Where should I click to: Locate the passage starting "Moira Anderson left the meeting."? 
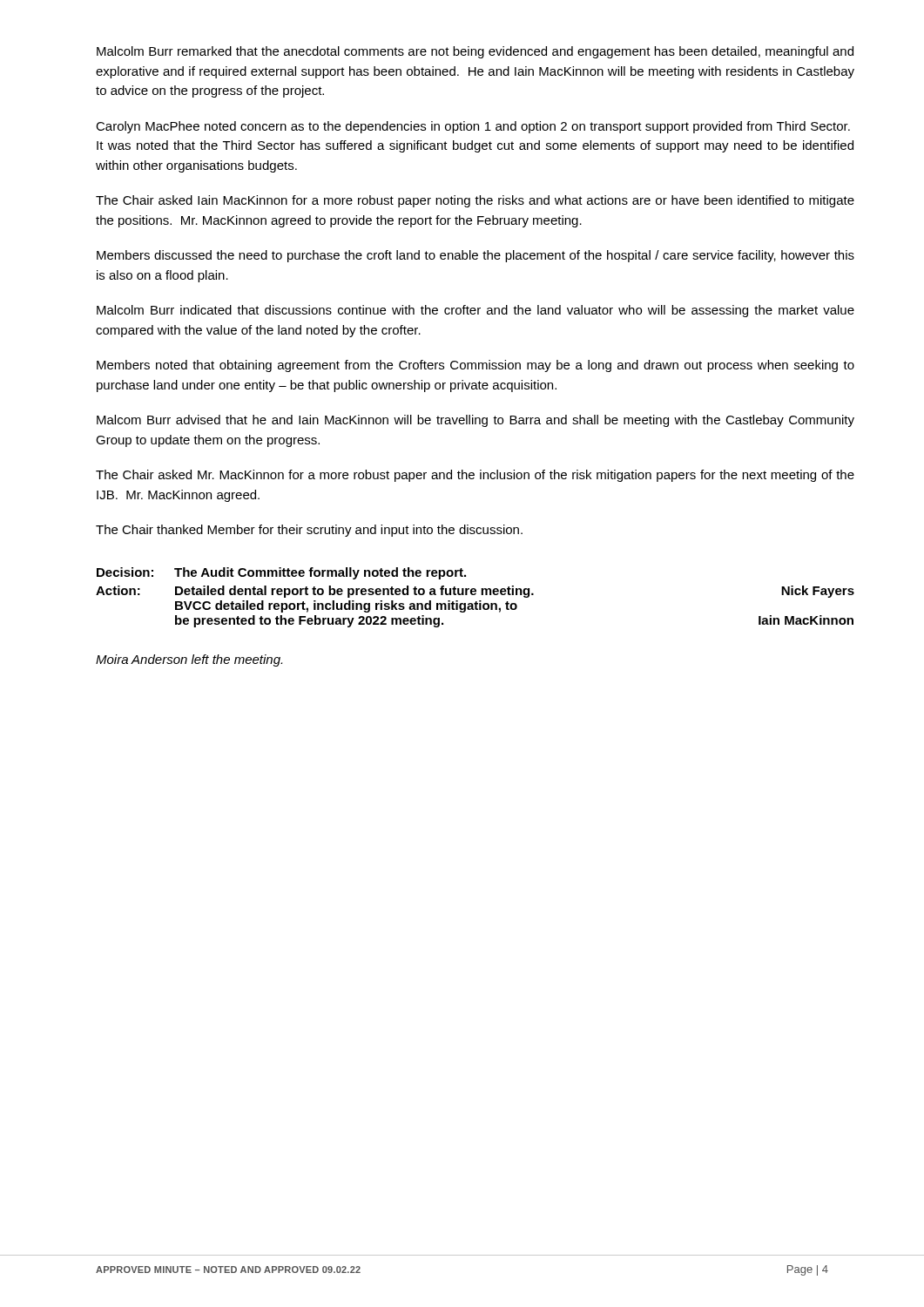tap(190, 659)
